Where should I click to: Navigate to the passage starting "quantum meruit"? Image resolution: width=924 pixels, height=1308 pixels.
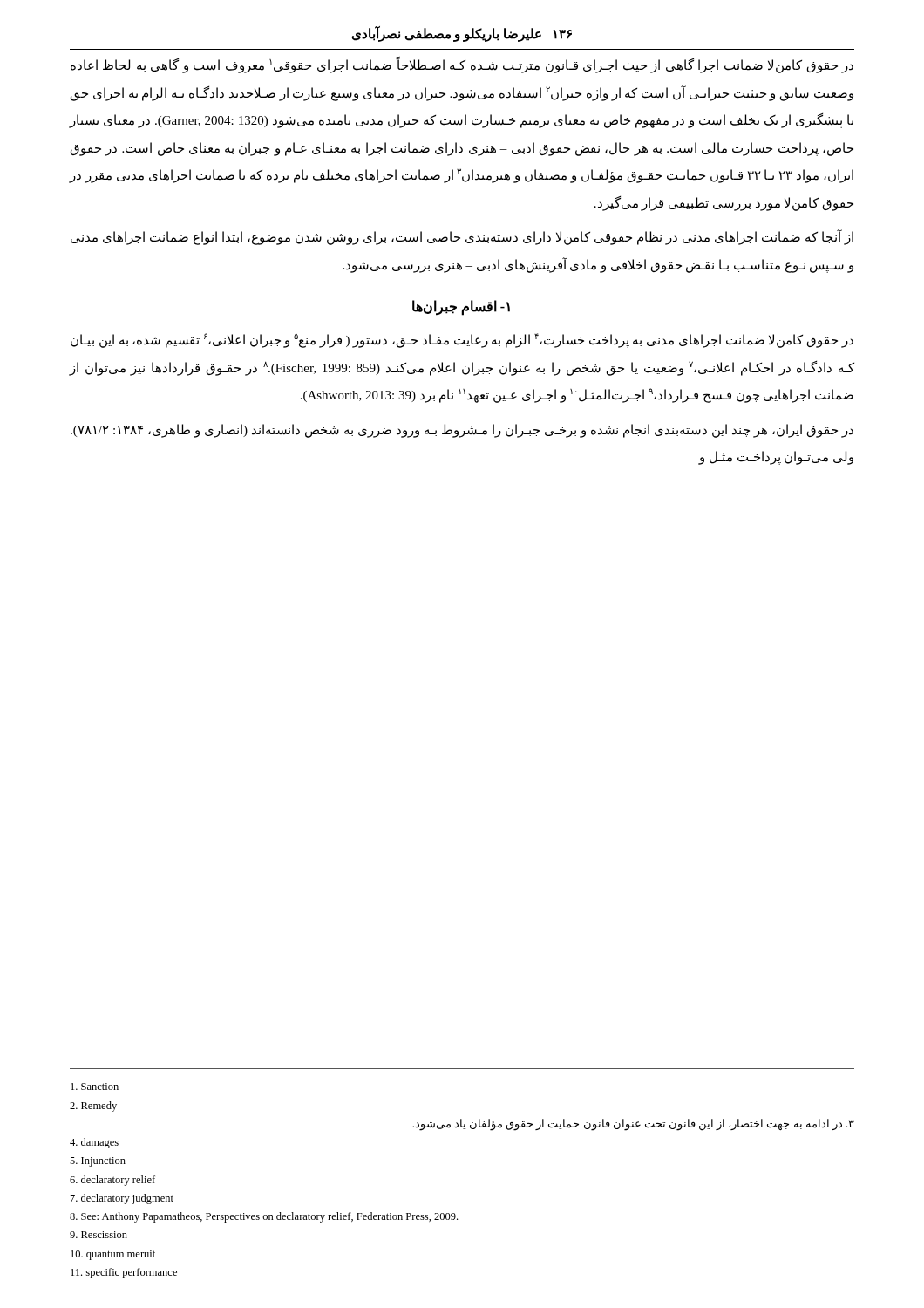tap(113, 1254)
